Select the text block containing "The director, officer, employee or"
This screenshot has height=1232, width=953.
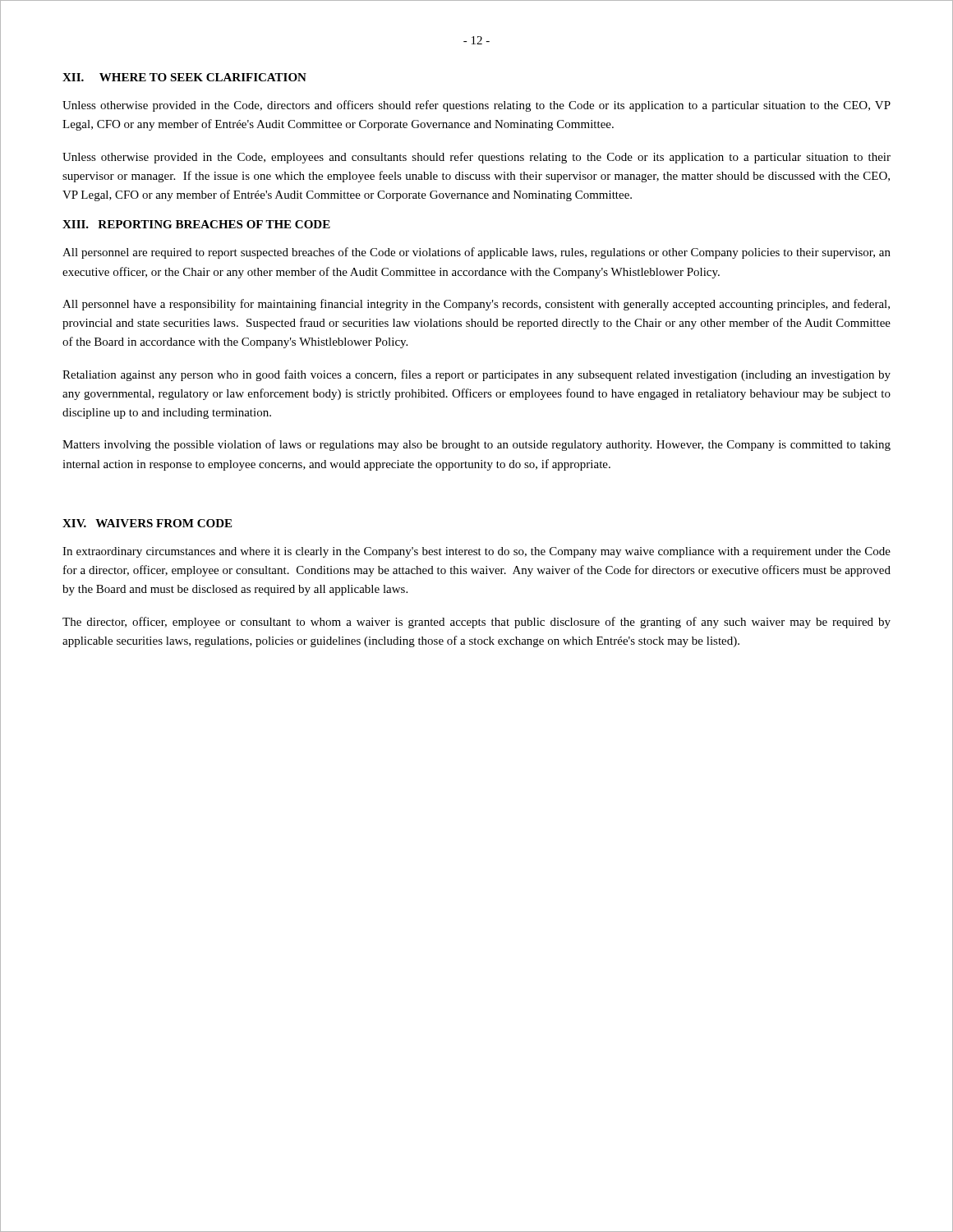[476, 631]
